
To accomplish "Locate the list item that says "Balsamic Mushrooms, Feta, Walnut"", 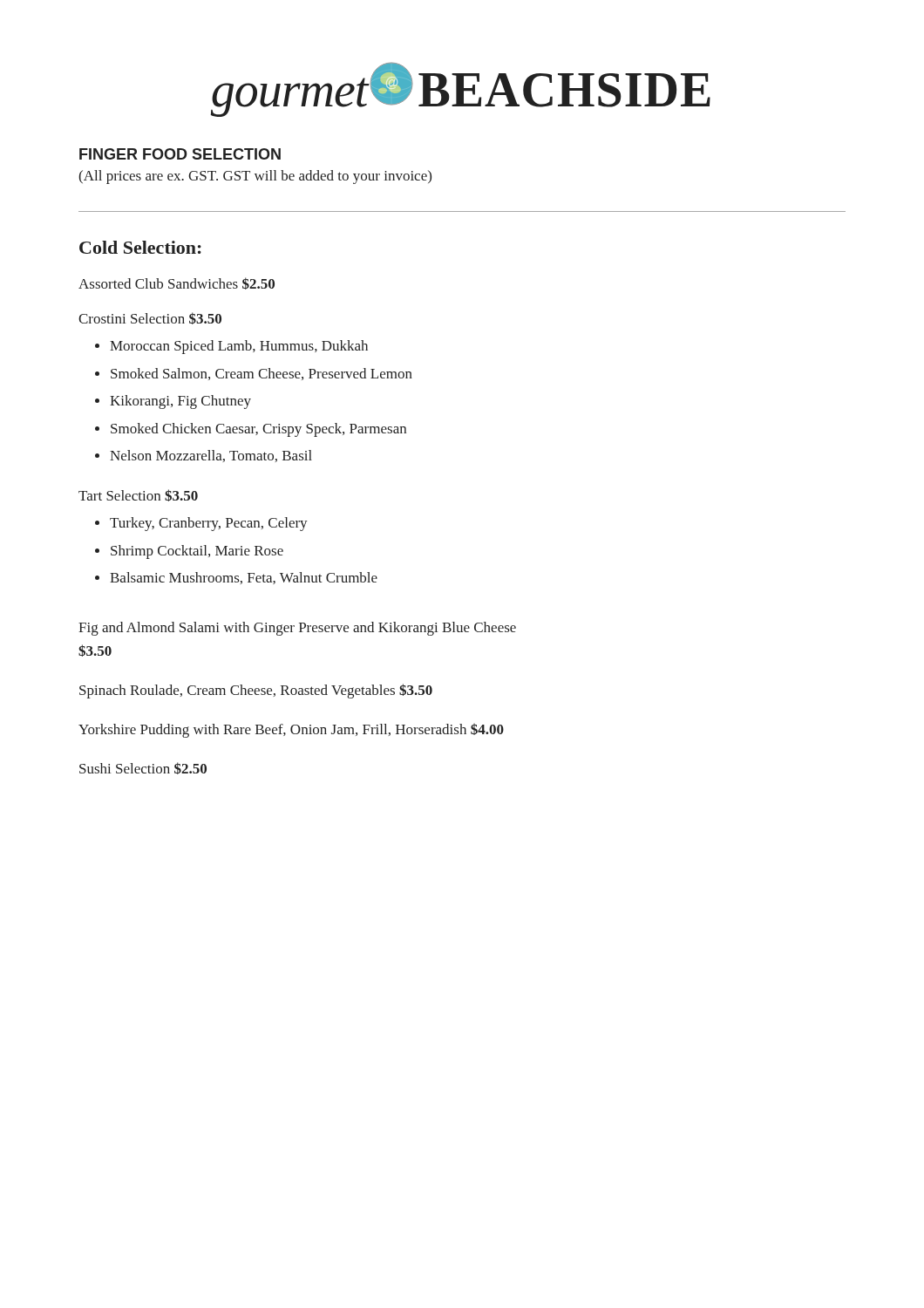I will (x=244, y=578).
